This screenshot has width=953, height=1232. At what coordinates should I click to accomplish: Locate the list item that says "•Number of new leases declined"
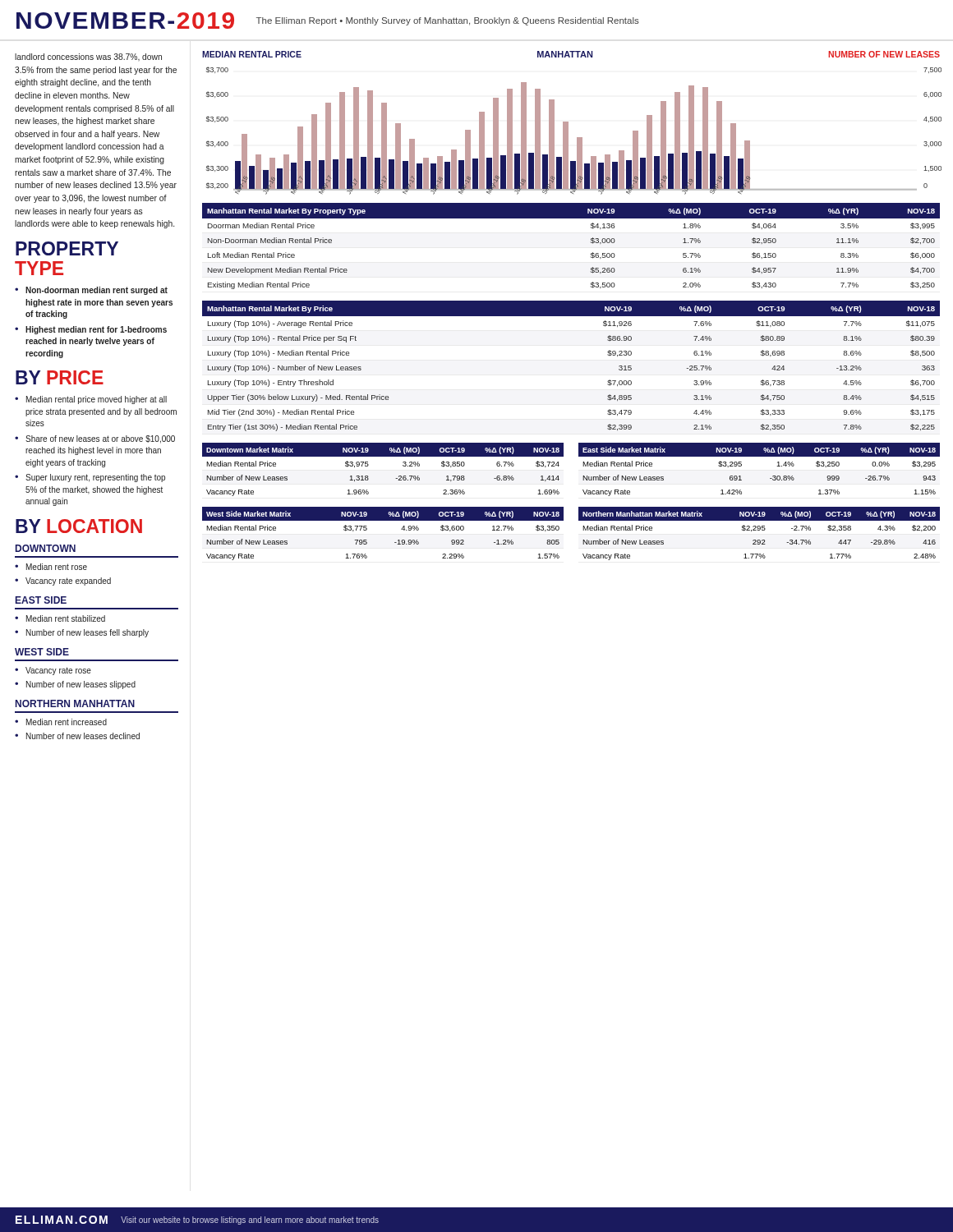[x=77, y=736]
